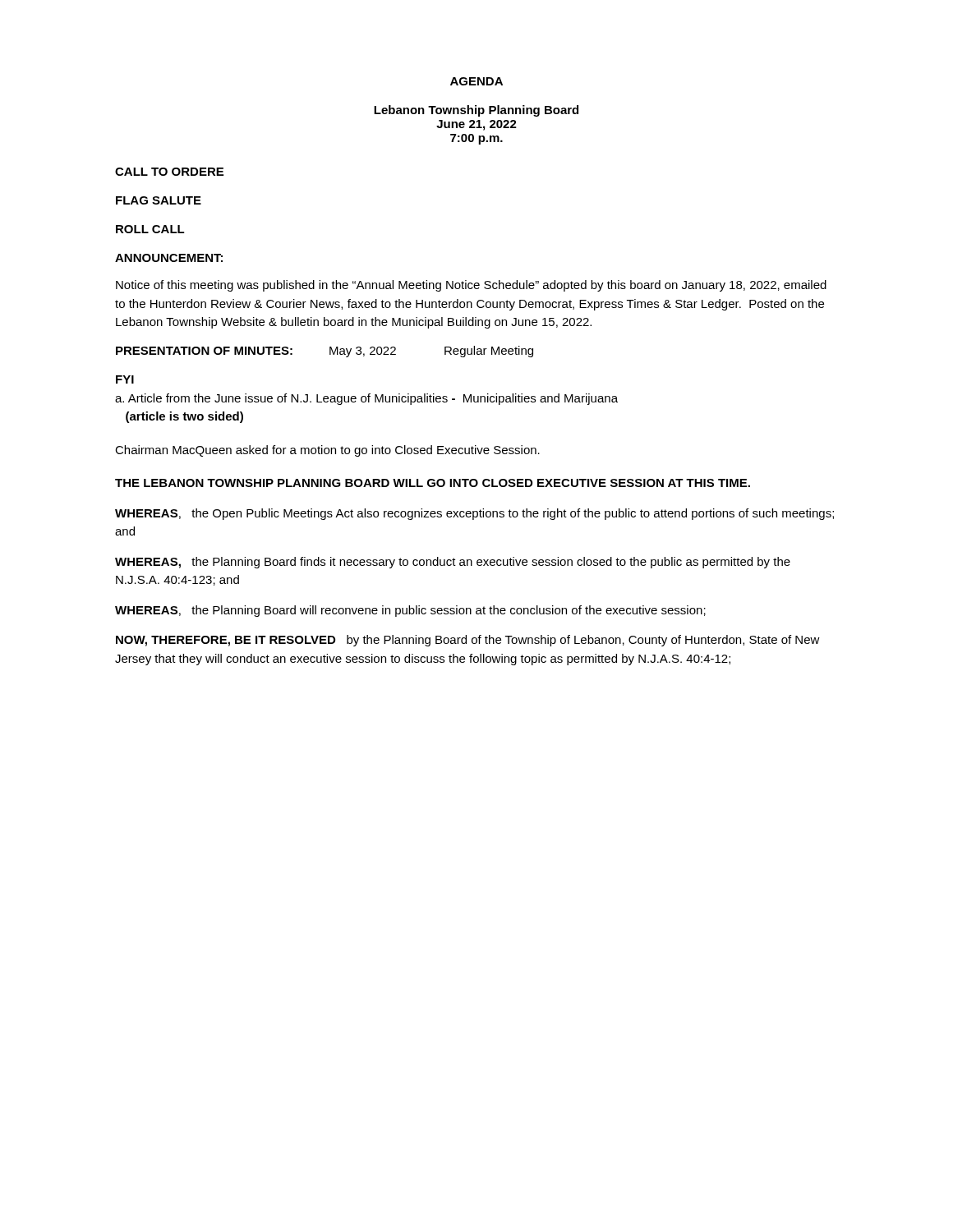The width and height of the screenshot is (953, 1232).
Task: Locate the text block with the text "NOW, THEREFORE, BE IT RESOLVED"
Action: 467,649
